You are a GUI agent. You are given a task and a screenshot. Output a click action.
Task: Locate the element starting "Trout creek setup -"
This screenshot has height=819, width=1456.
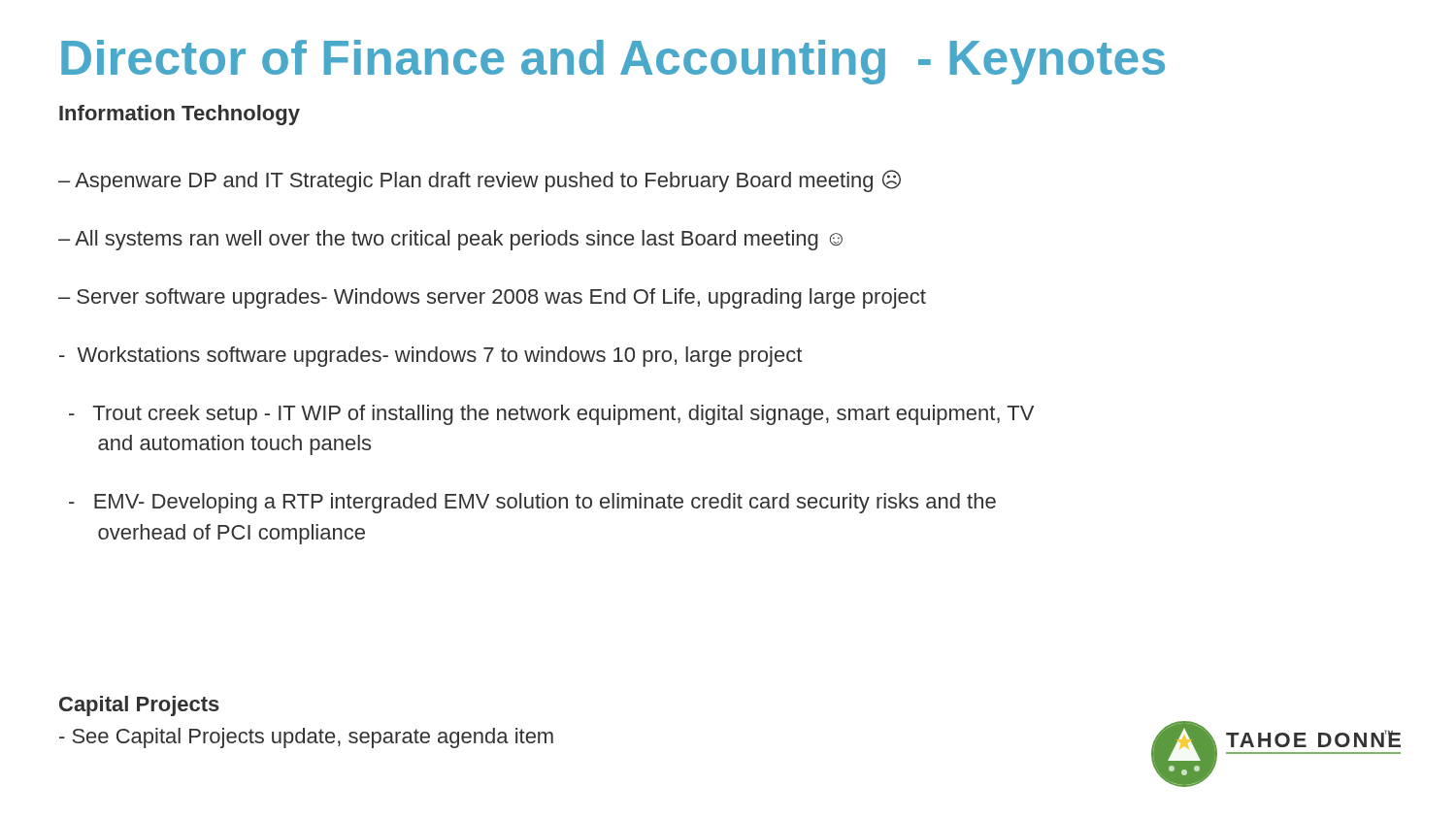point(551,428)
